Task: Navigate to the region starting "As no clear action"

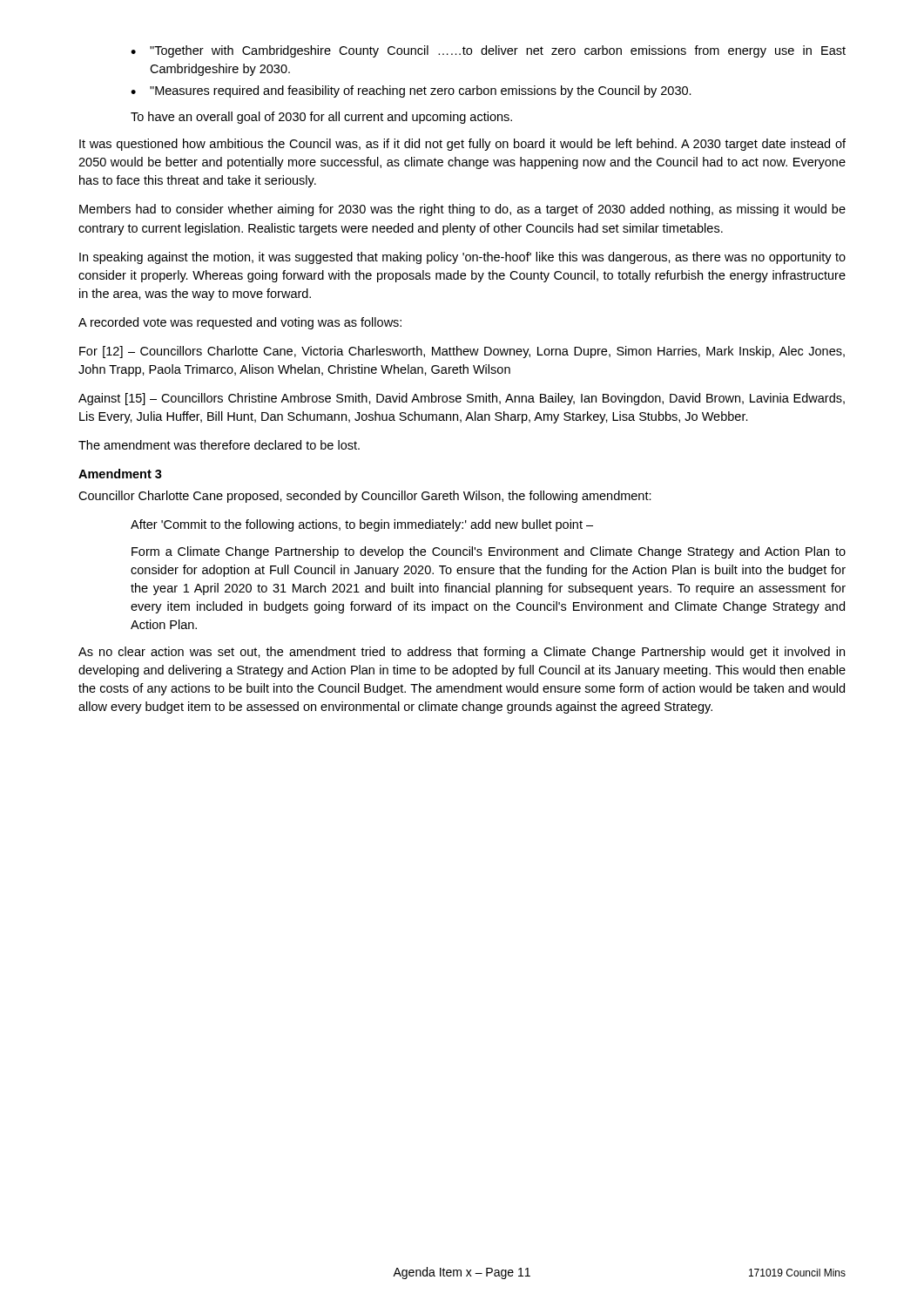Action: pos(462,679)
